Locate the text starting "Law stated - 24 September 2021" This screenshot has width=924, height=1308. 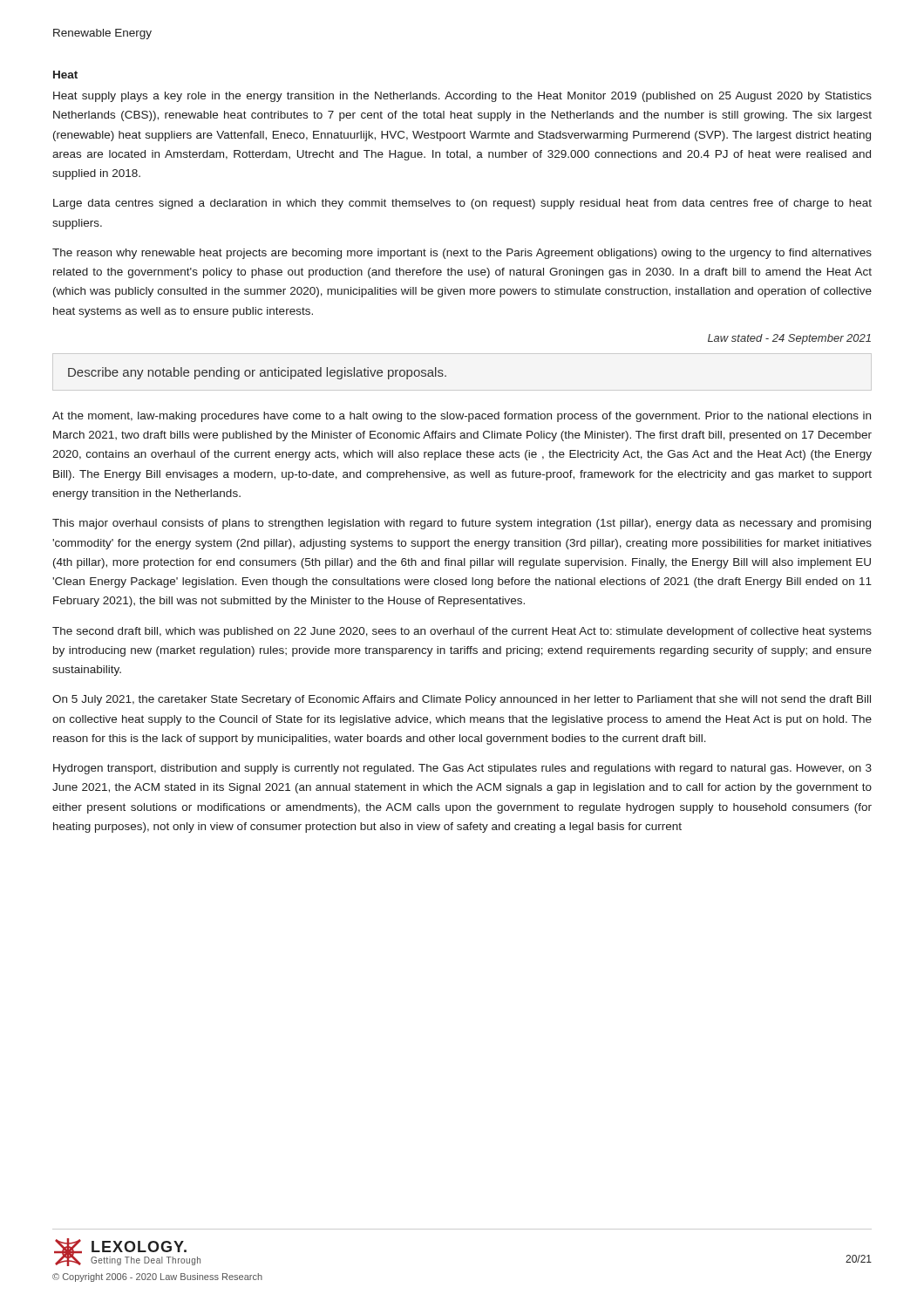point(789,338)
